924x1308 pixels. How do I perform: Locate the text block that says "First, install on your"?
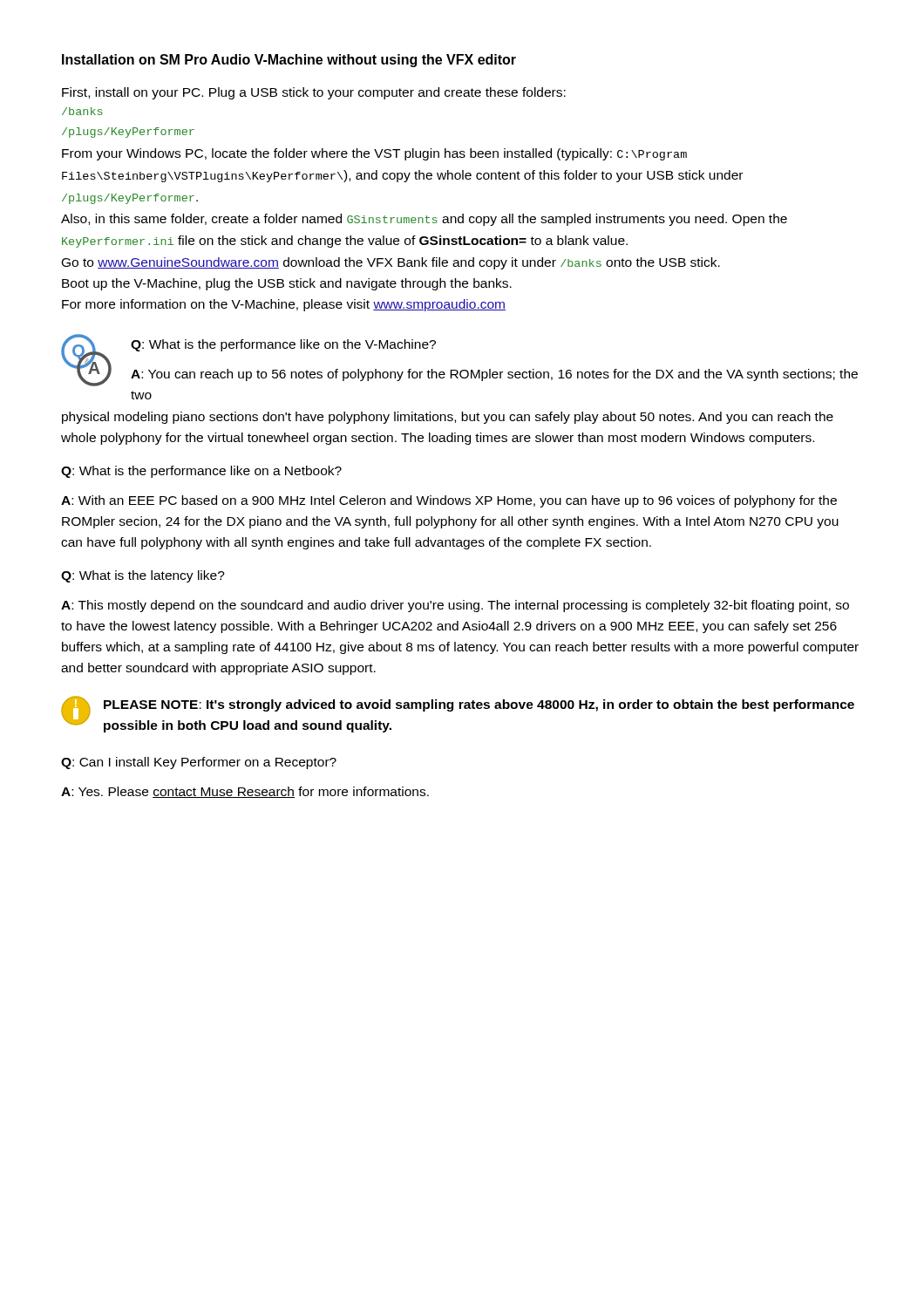[x=314, y=93]
